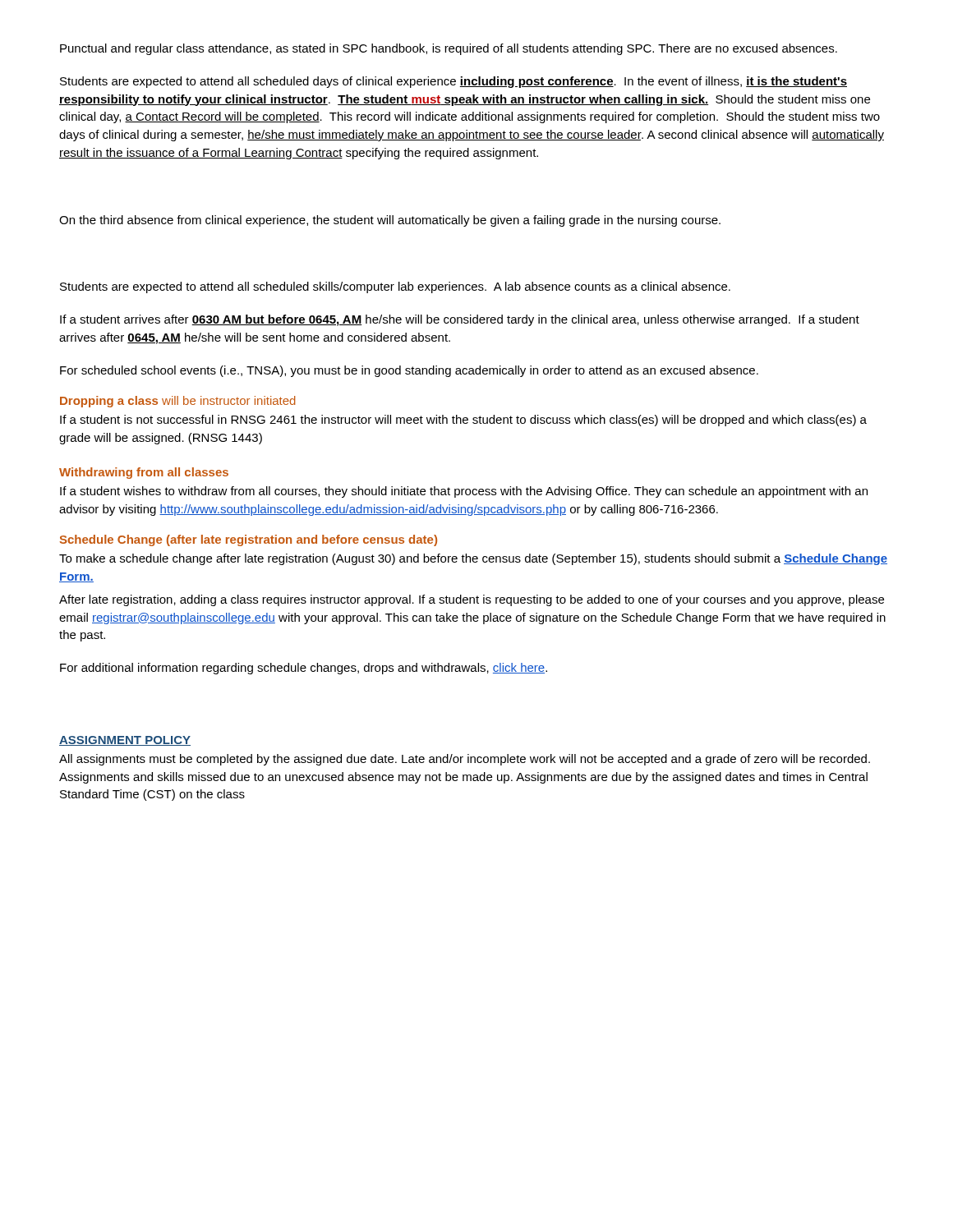Locate the region starting "Schedule Change (after late registration"

tap(248, 539)
